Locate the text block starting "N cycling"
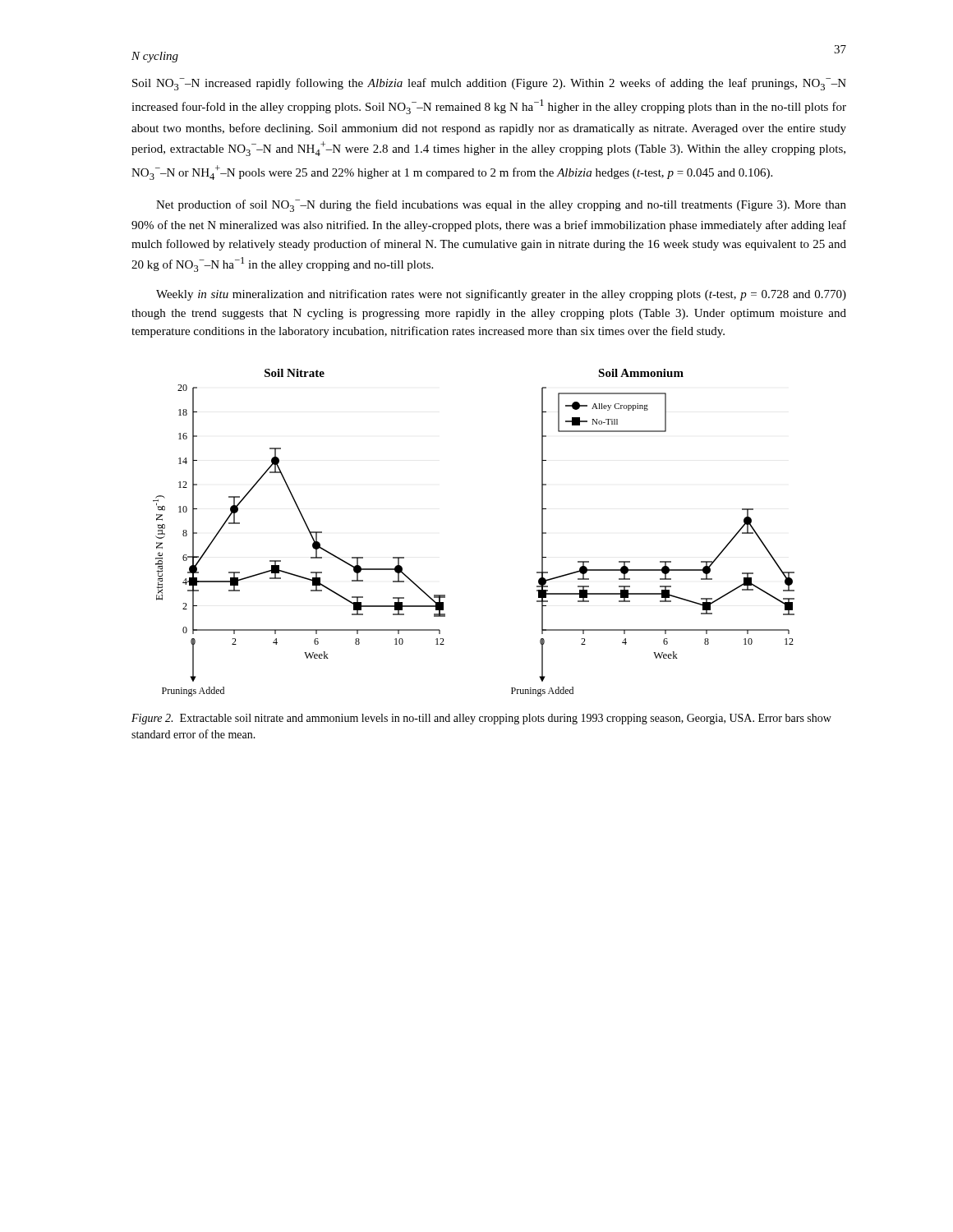This screenshot has height=1232, width=953. click(x=155, y=56)
